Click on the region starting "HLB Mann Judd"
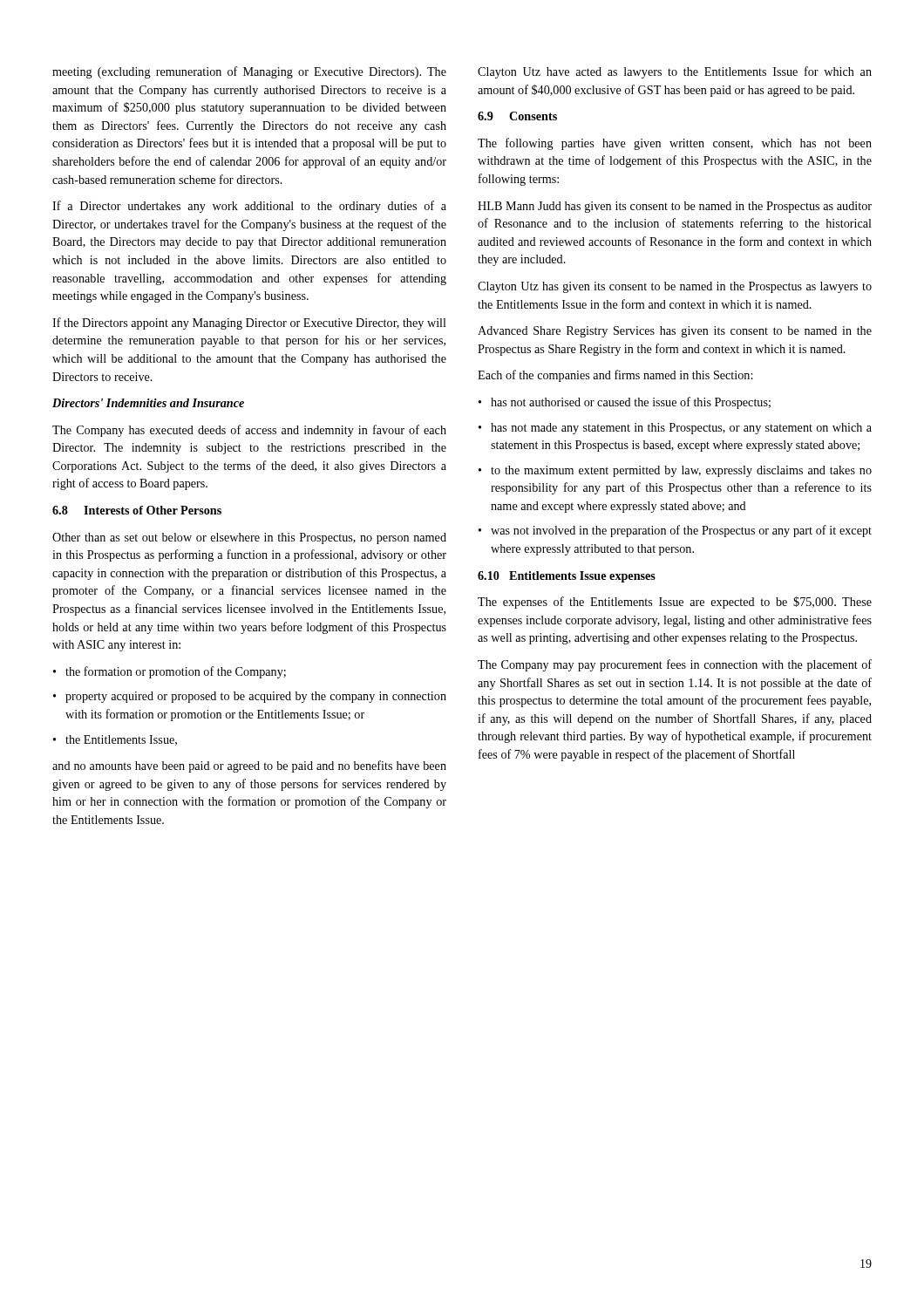The image size is (924, 1308). coord(675,233)
